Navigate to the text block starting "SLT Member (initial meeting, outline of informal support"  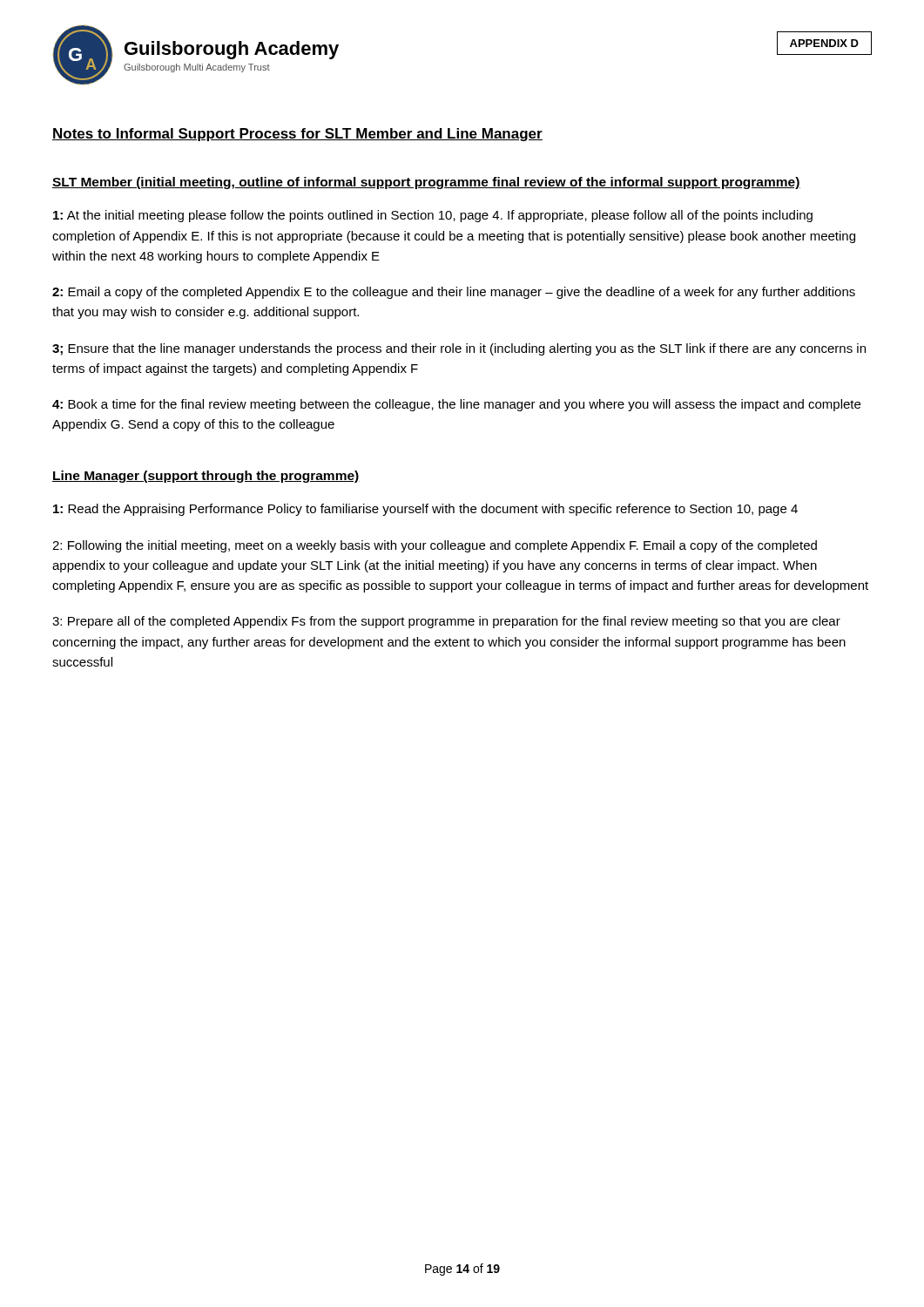[x=426, y=181]
